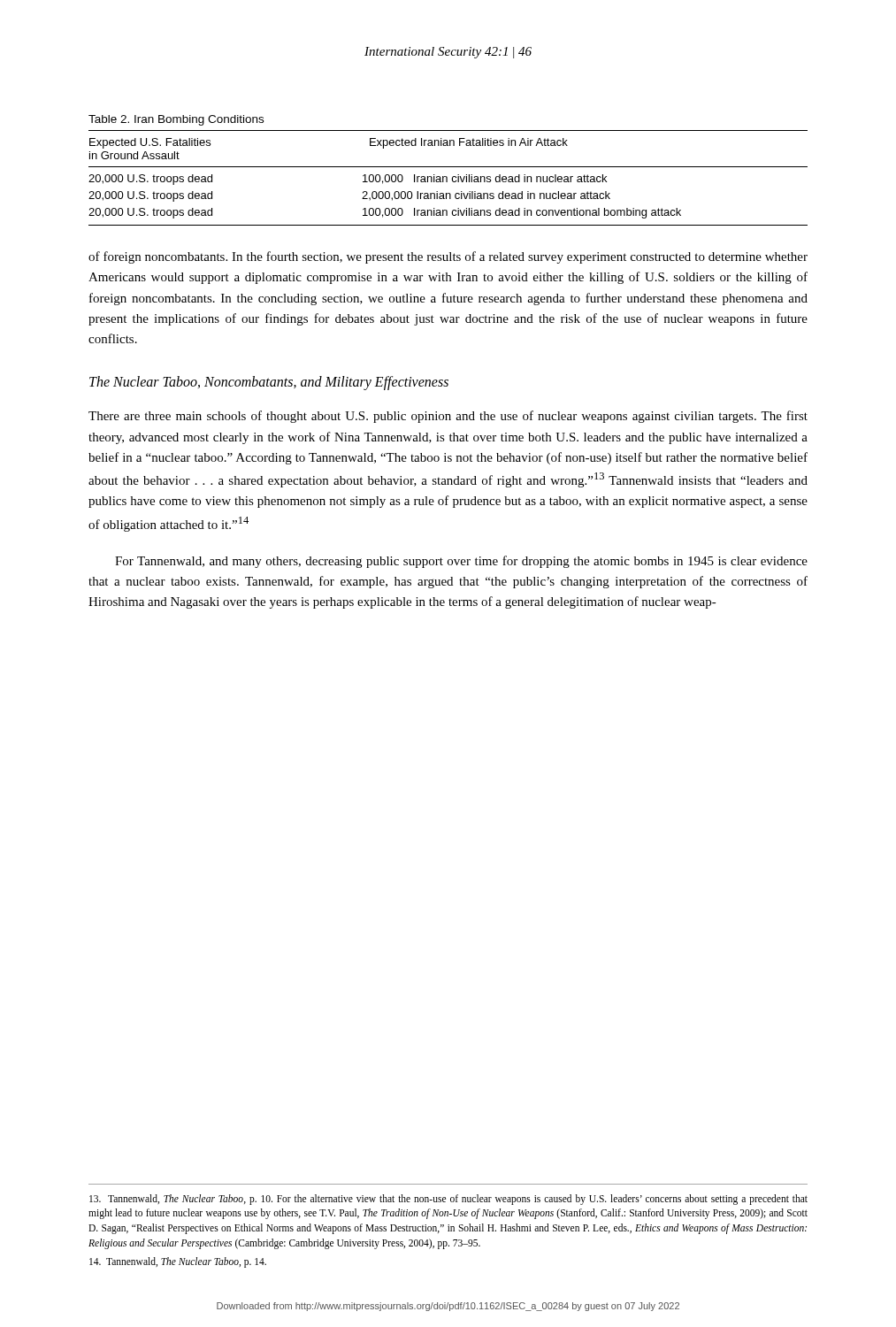
Task: Click on the text block that says "There are three main schools of thought about"
Action: point(448,470)
